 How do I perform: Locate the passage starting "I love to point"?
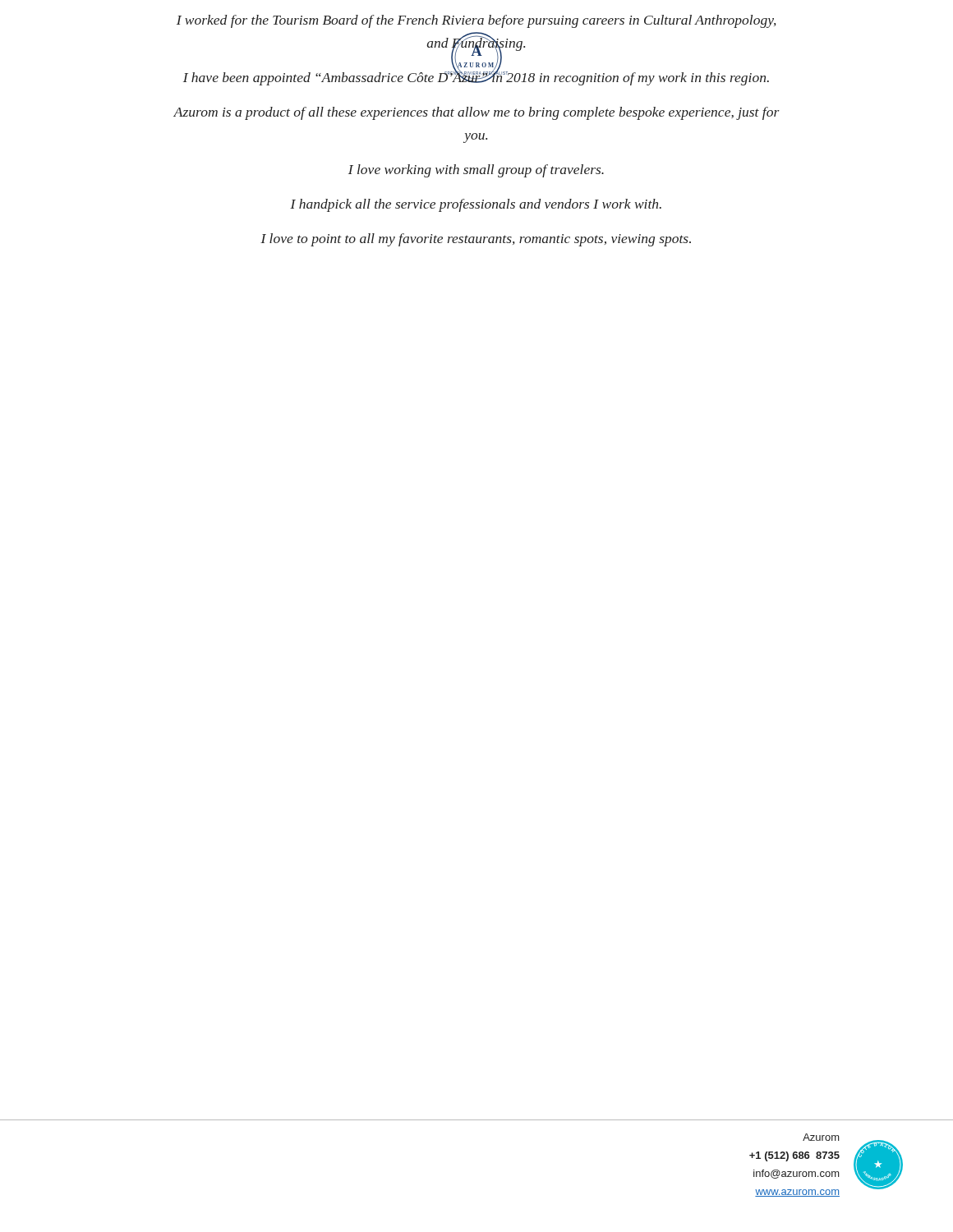(x=476, y=238)
